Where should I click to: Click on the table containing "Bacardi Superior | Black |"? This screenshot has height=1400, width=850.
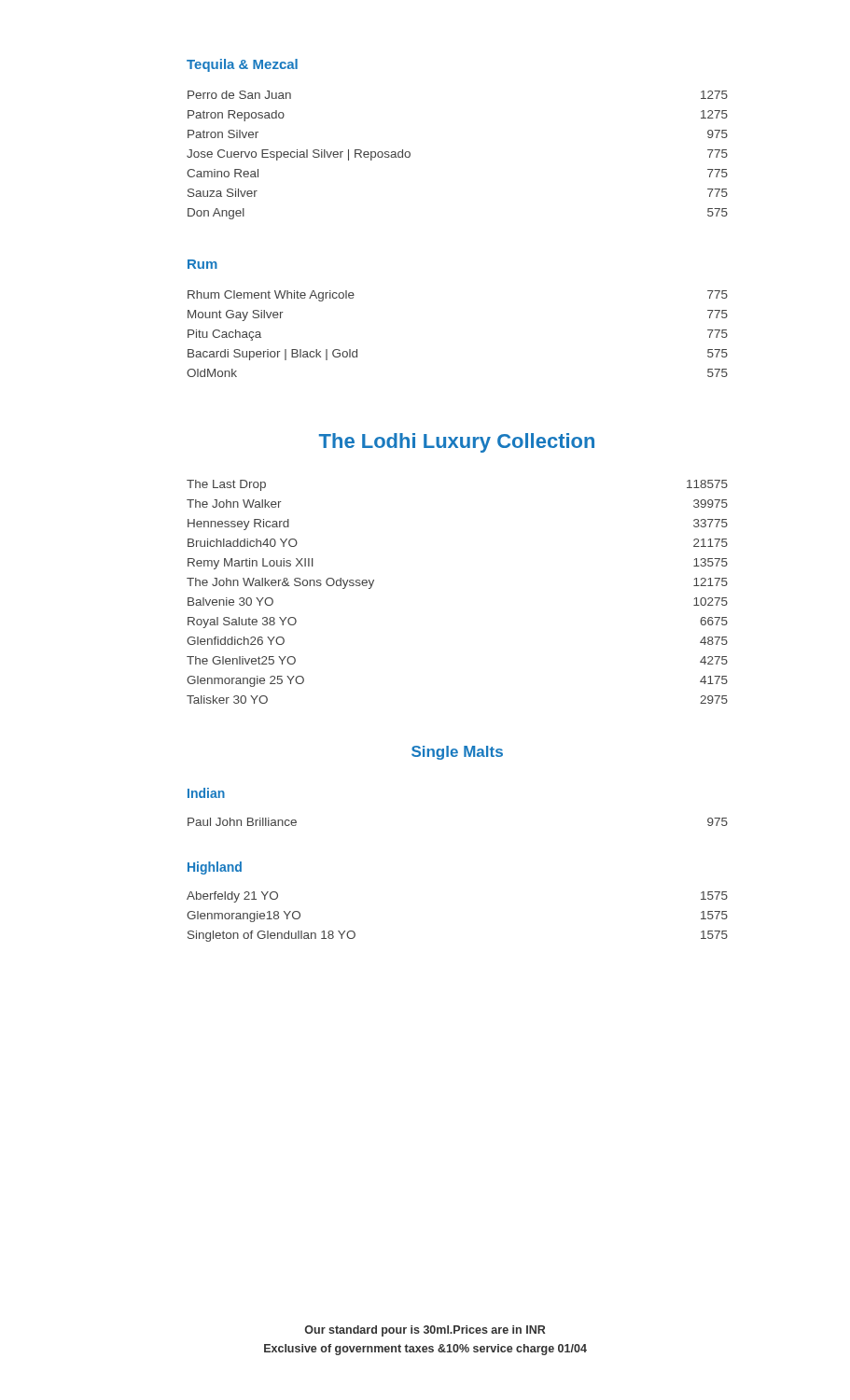[x=457, y=334]
